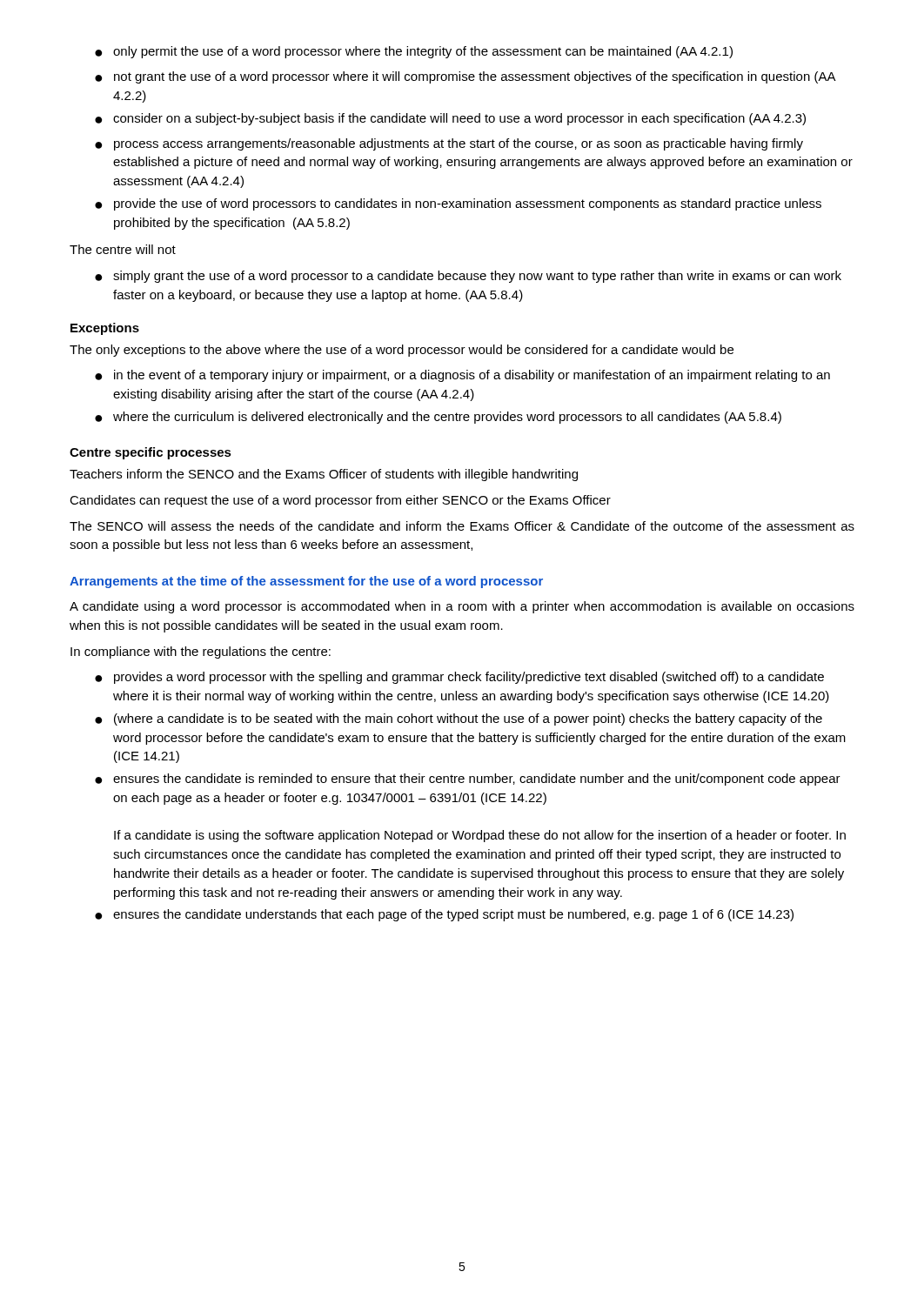
Task: Point to the passage starting "The SENCO will"
Action: point(462,535)
